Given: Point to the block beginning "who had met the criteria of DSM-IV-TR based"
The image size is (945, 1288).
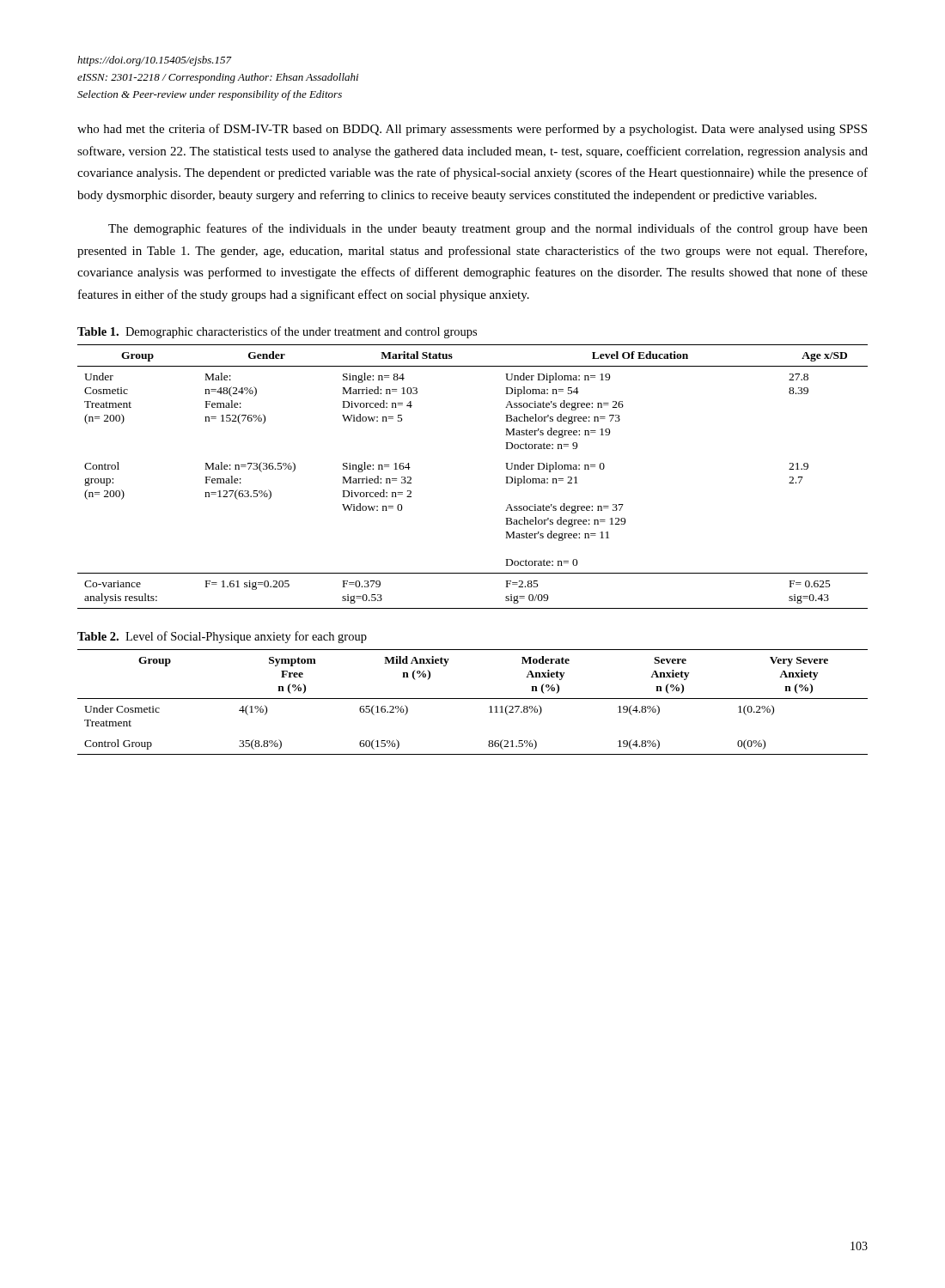Looking at the screenshot, I should coord(472,162).
